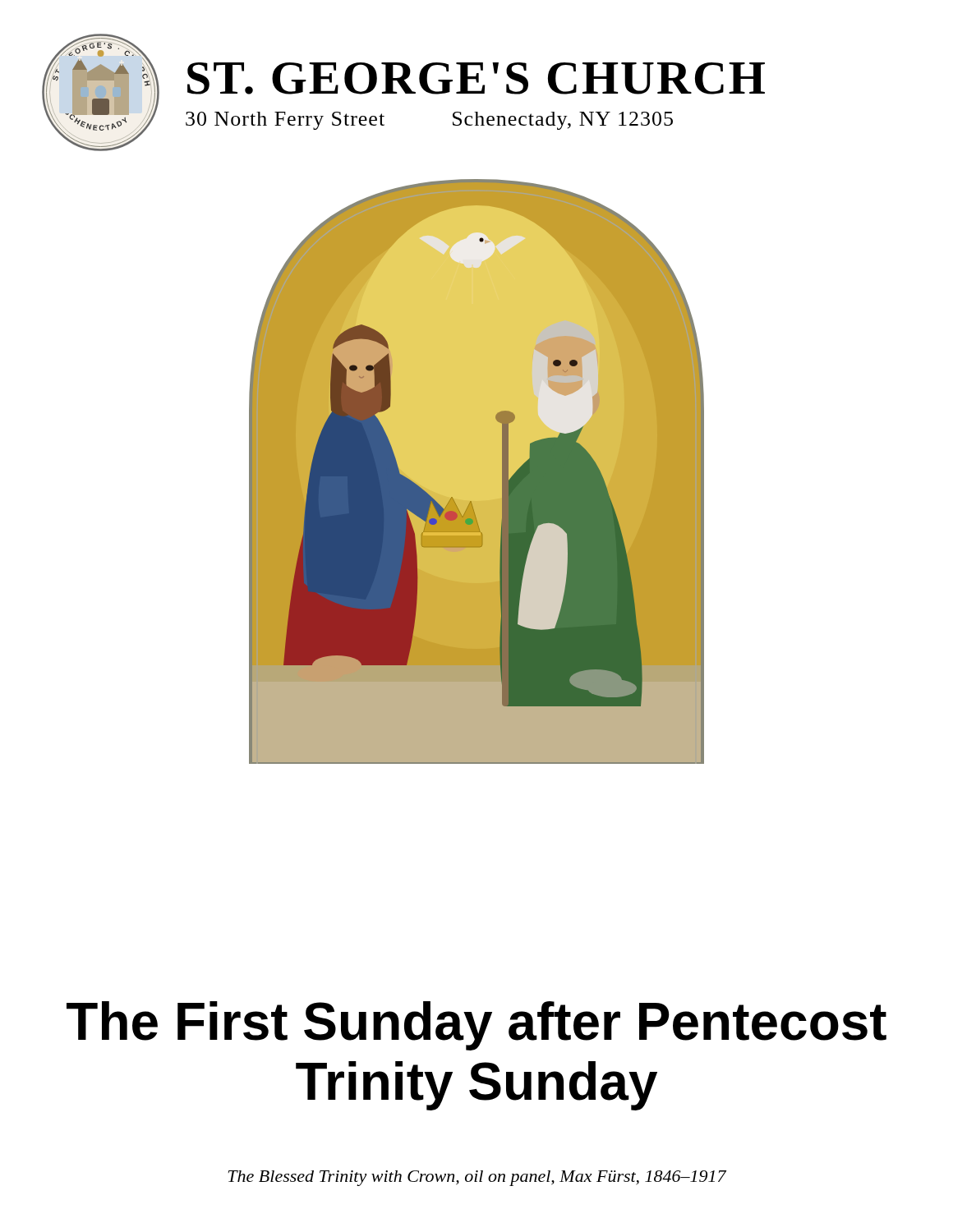
Task: Navigate to the text block starting "The Blessed Trinity with Crown, oil"
Action: [x=476, y=1176]
